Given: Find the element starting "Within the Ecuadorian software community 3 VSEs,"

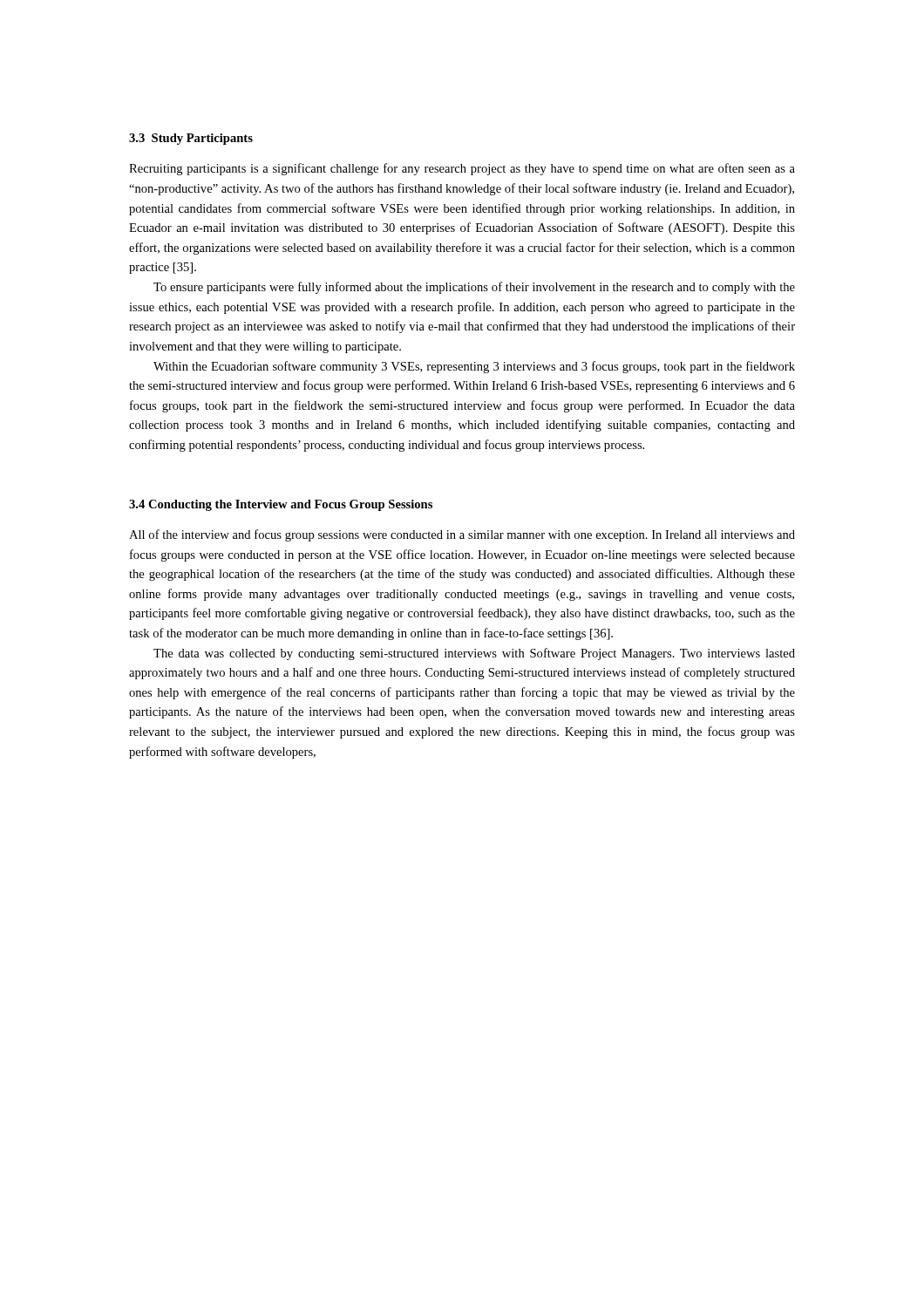Looking at the screenshot, I should coord(462,405).
